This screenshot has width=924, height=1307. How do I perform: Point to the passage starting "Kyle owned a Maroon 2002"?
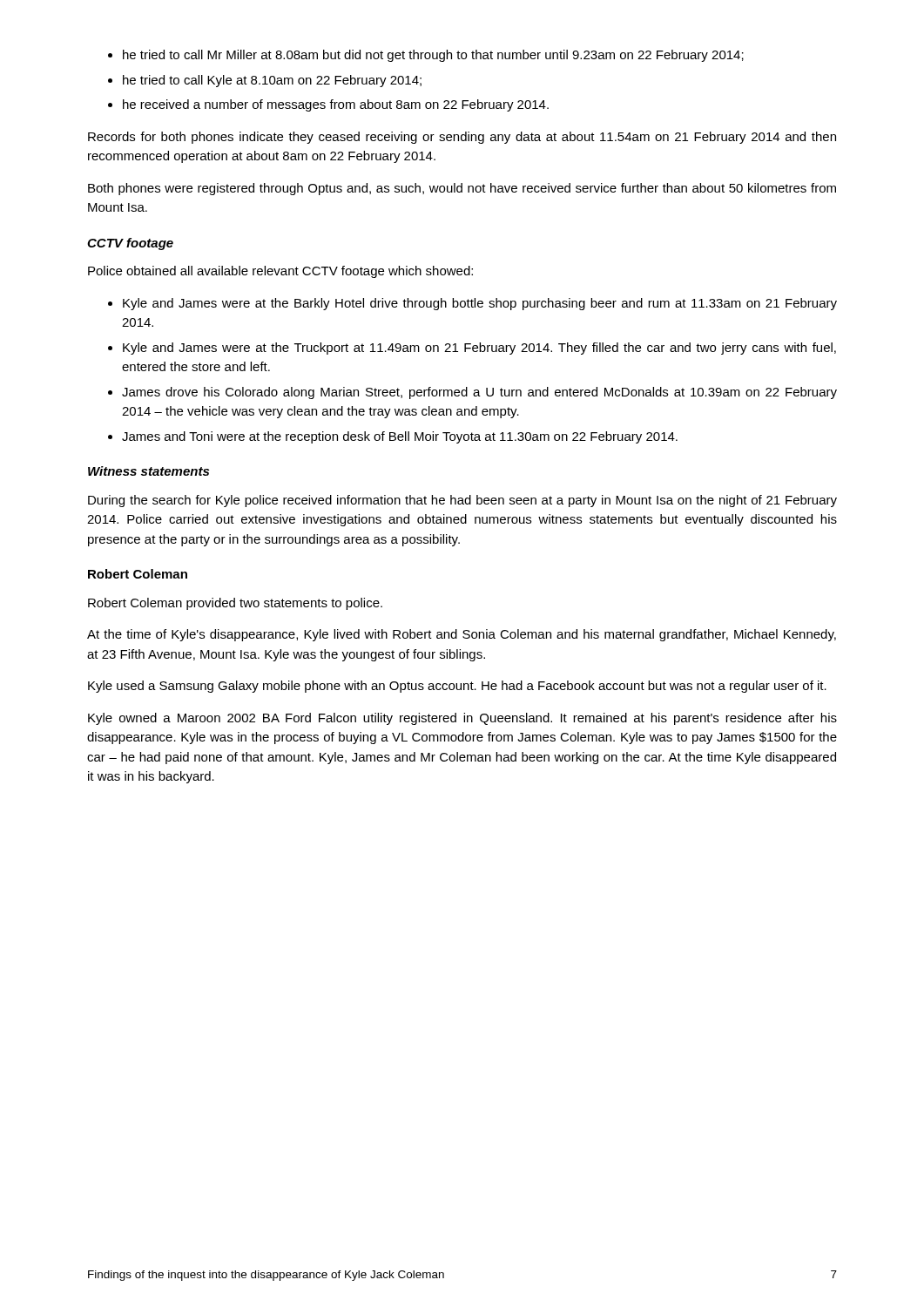tap(462, 747)
